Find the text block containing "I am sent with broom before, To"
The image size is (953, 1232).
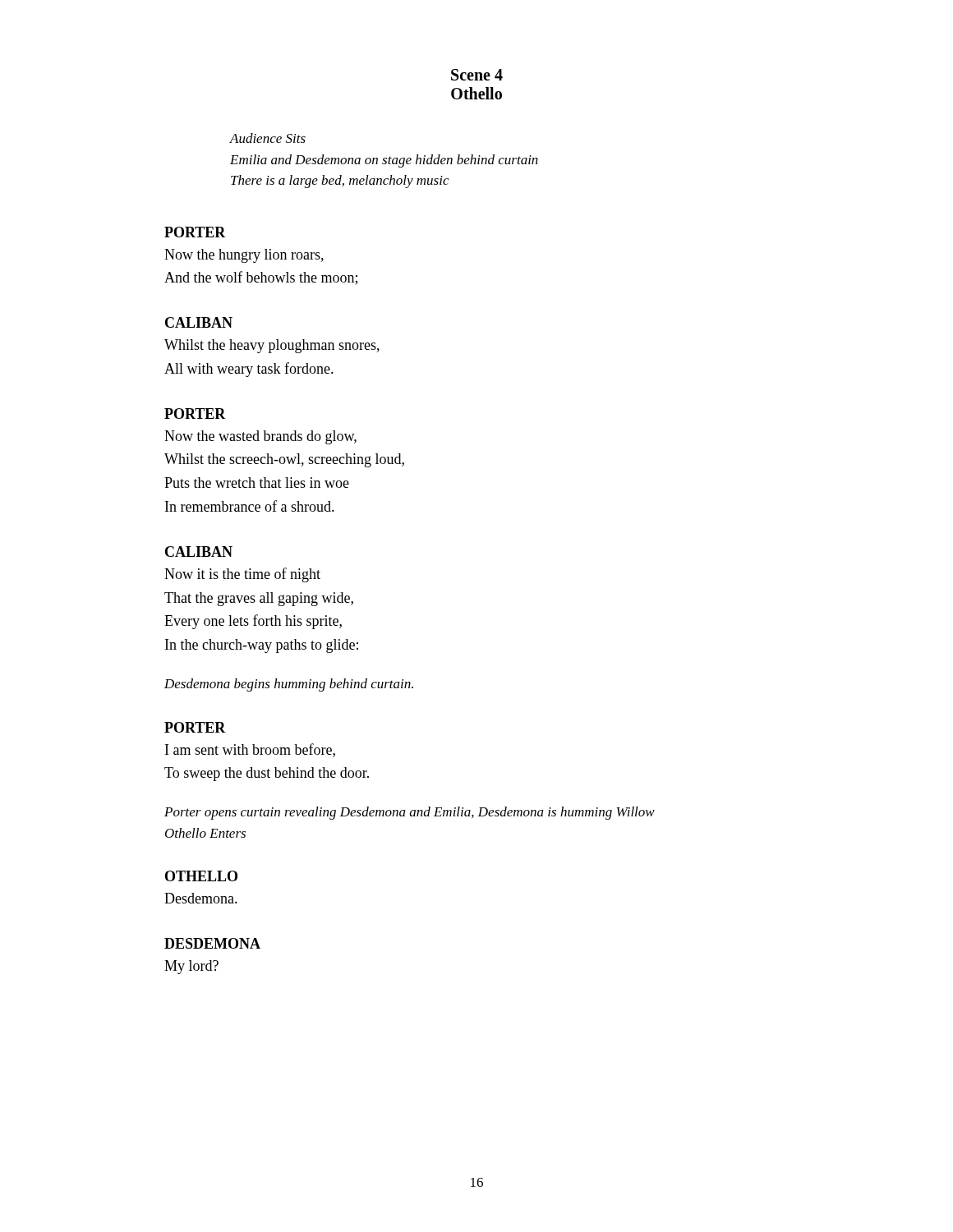250,750
